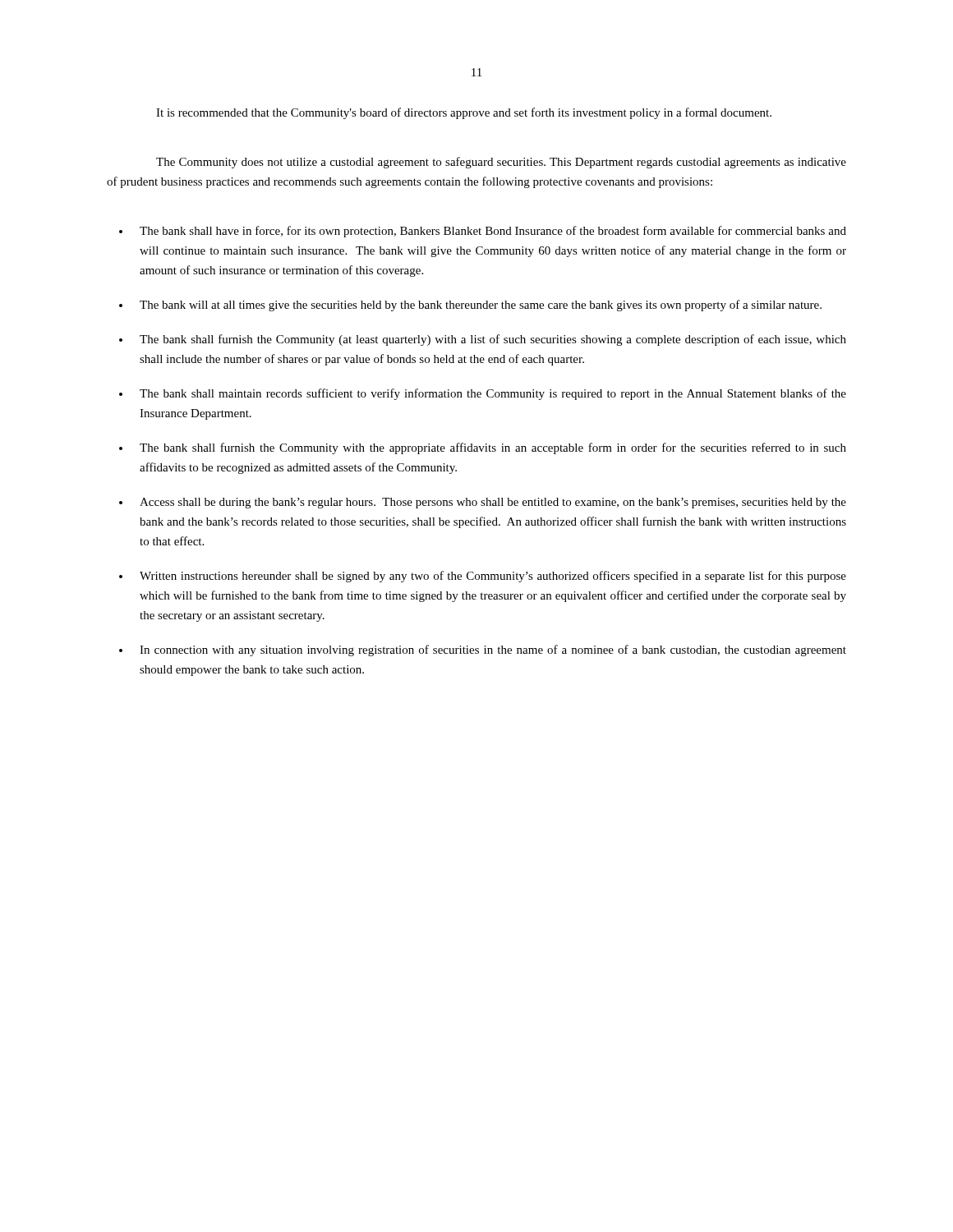This screenshot has width=953, height=1232.
Task: Locate the list item with the text "In connection with"
Action: [493, 660]
